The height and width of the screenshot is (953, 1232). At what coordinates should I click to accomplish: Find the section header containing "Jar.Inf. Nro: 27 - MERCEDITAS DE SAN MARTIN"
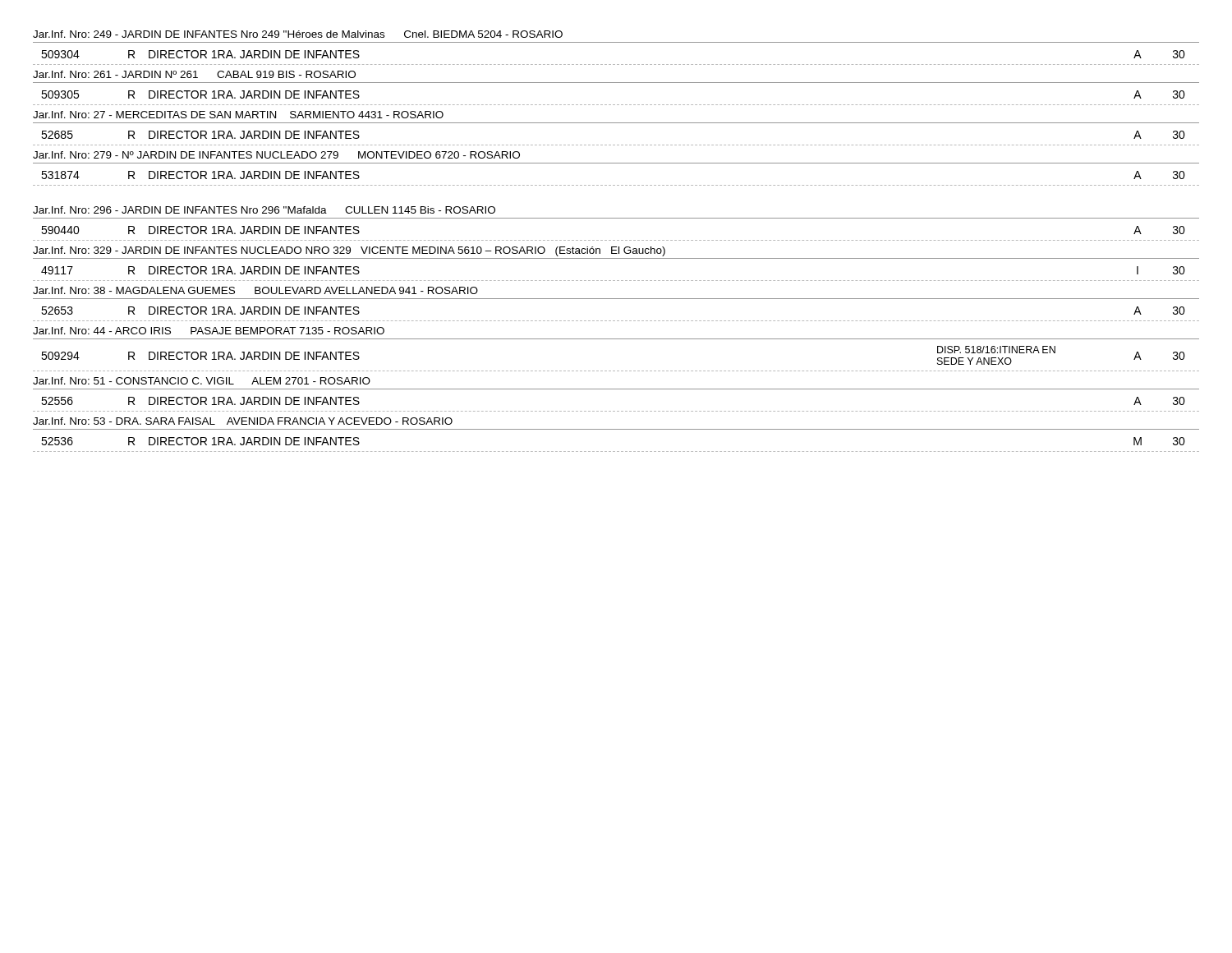(238, 115)
